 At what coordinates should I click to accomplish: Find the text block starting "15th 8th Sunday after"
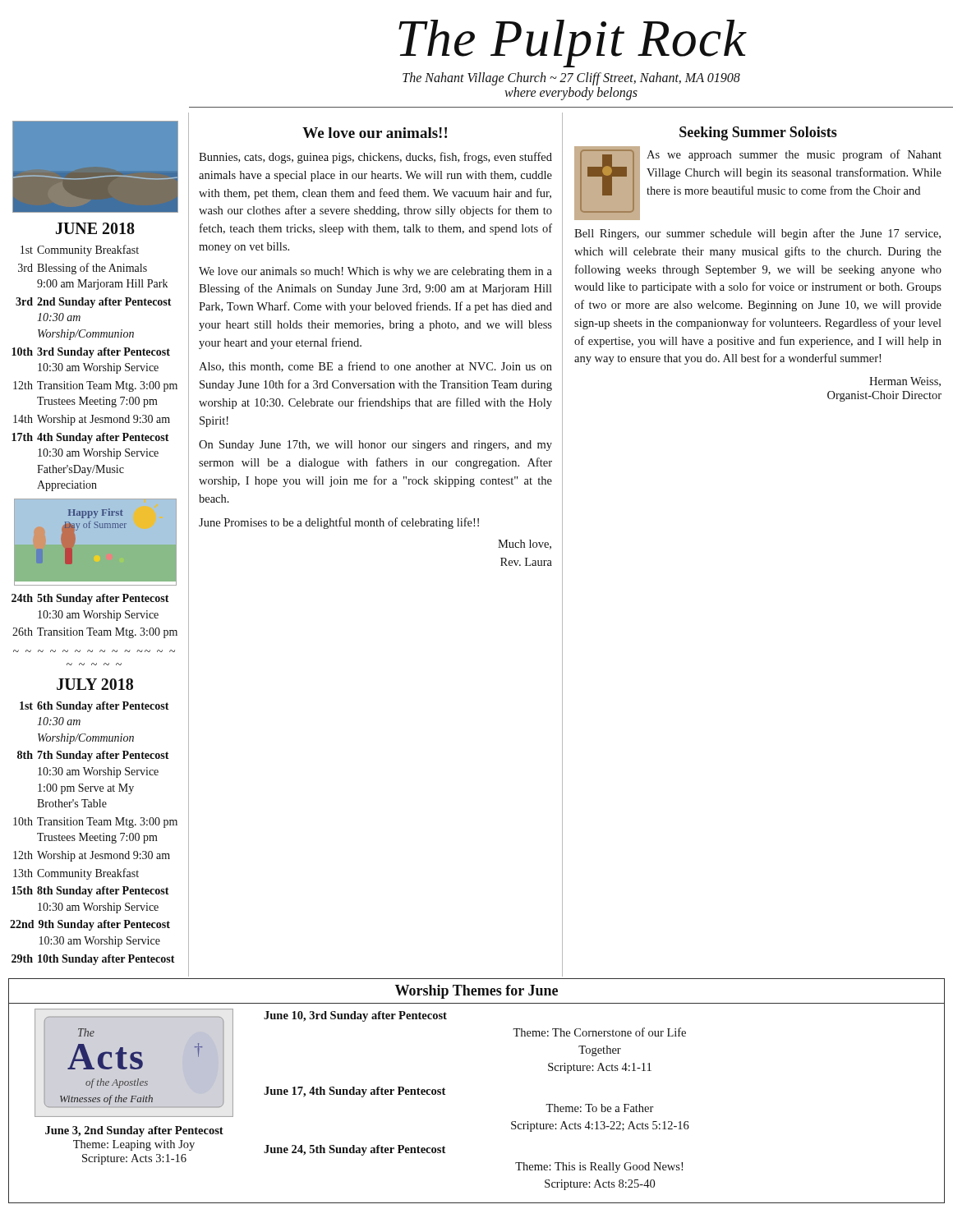pyautogui.click(x=95, y=899)
